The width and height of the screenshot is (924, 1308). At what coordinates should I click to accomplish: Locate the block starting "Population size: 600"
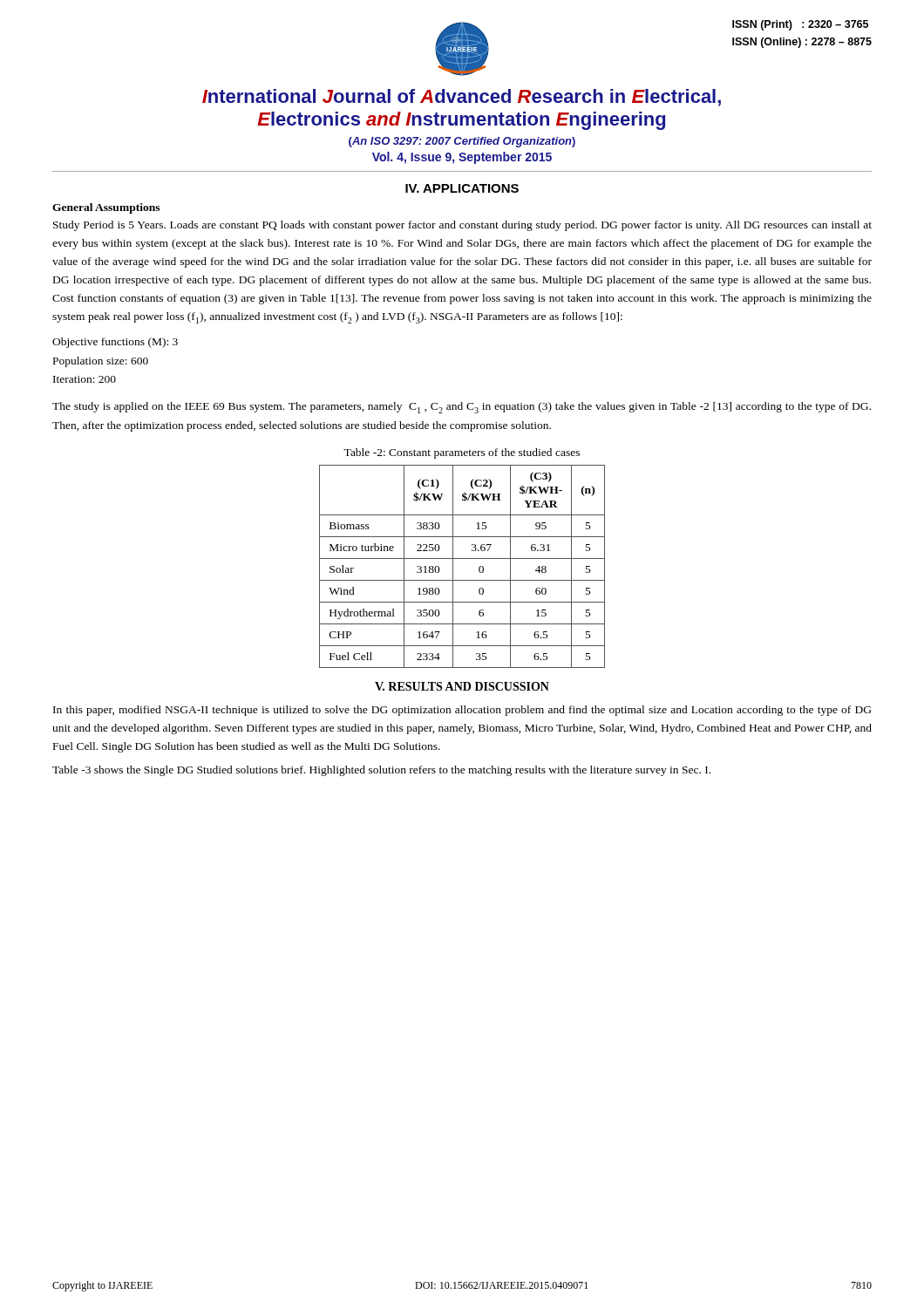coord(100,360)
